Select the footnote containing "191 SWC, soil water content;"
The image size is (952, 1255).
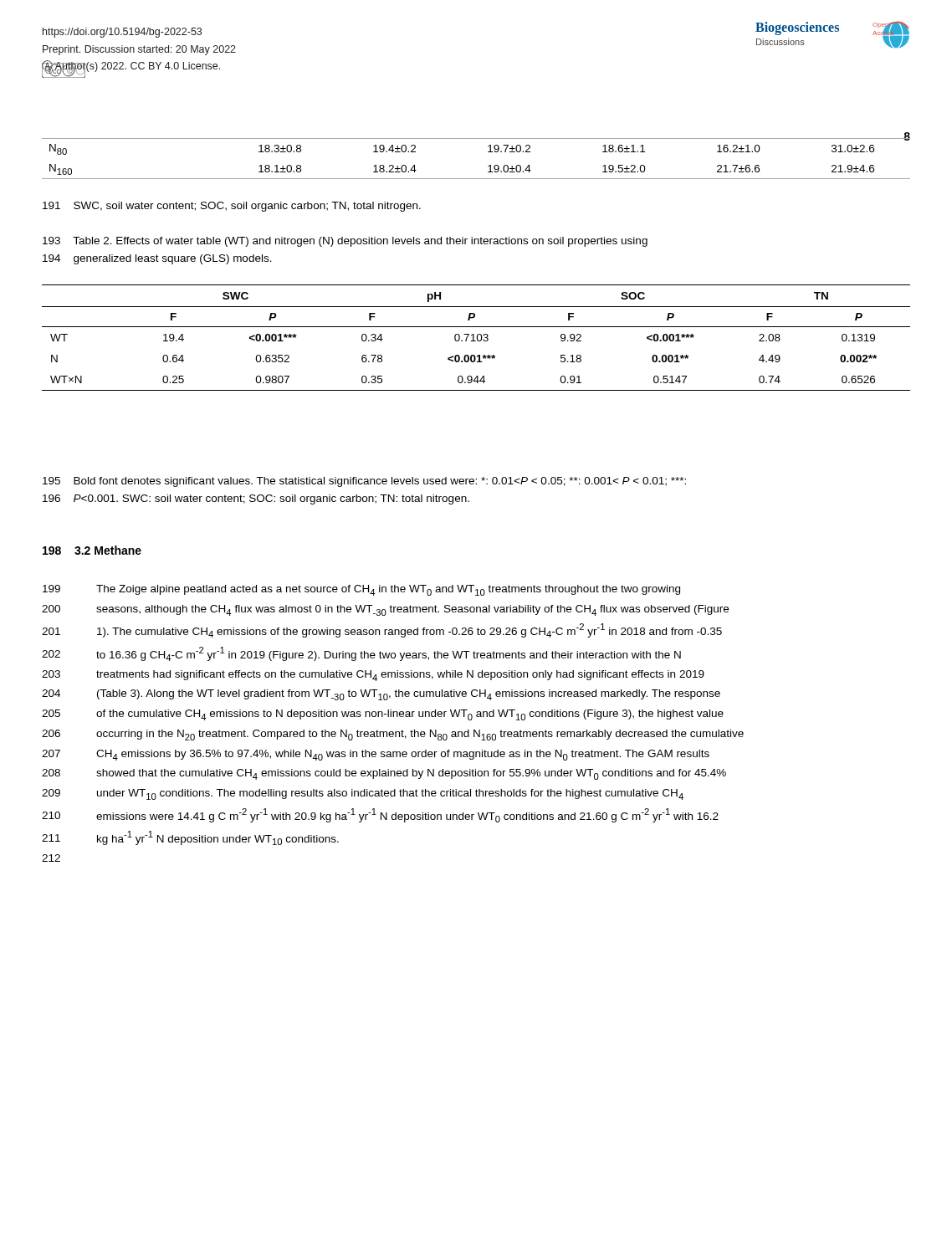(232, 205)
